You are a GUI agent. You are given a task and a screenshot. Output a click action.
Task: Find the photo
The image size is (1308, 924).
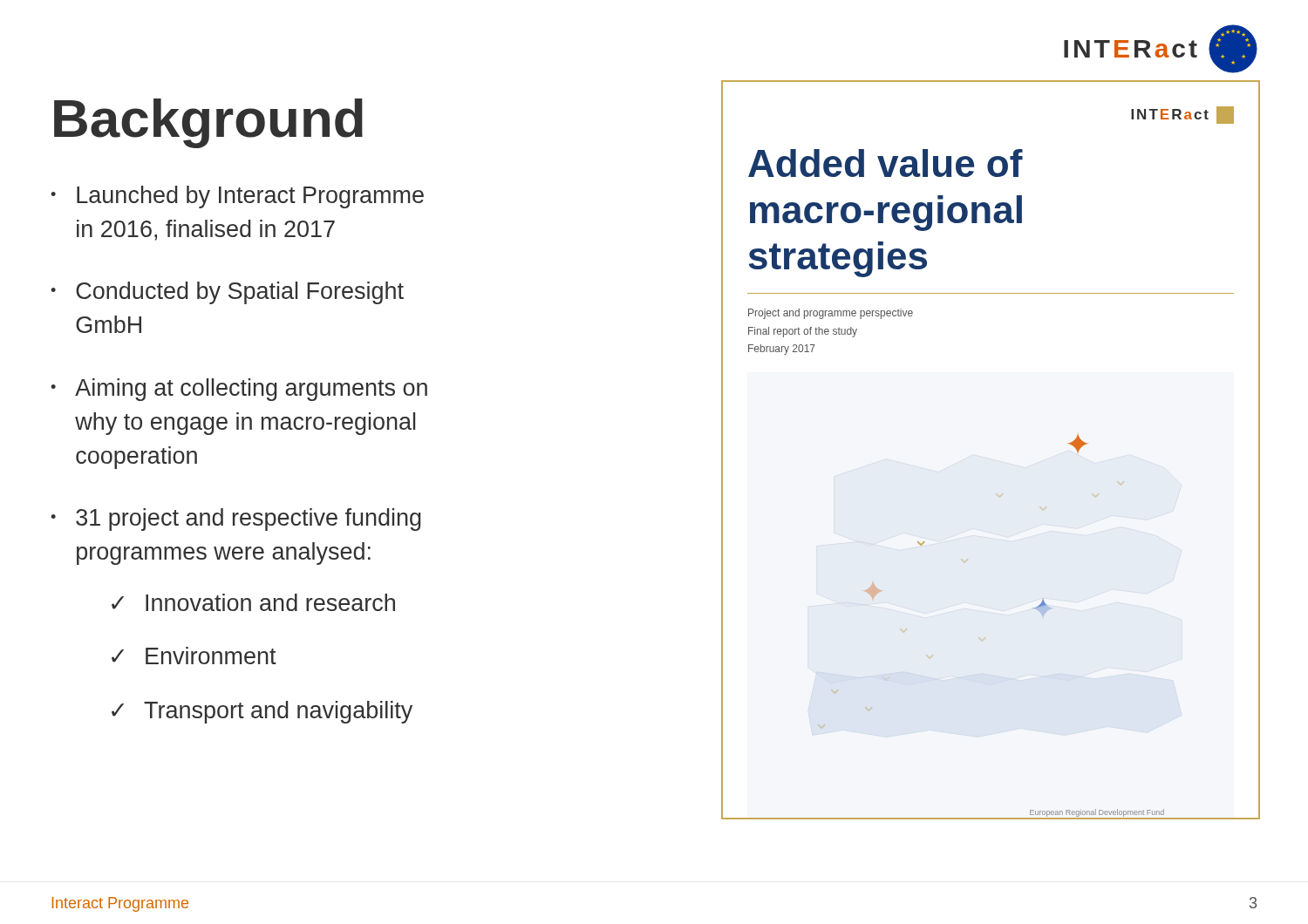[x=991, y=450]
